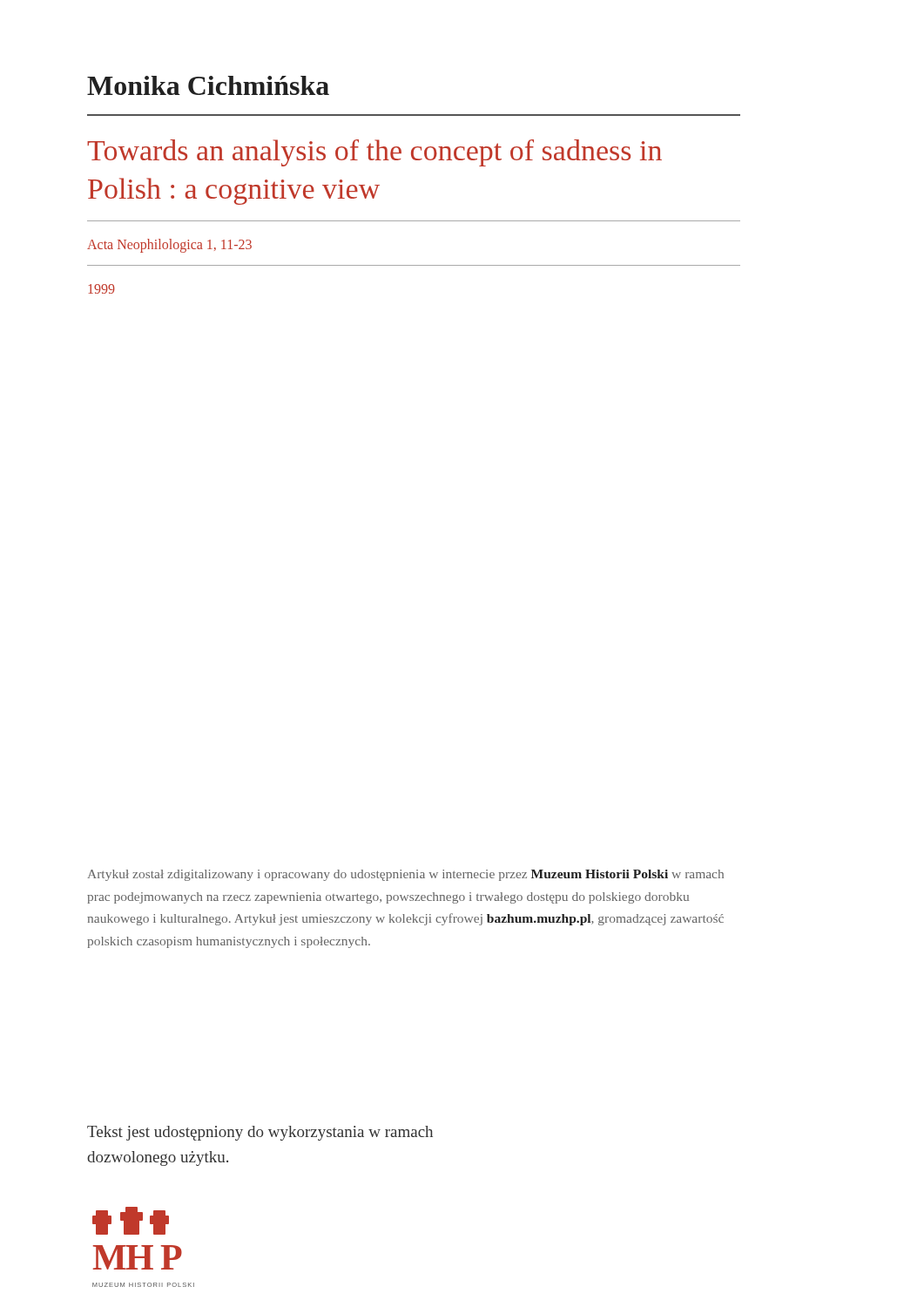
Task: Where is the passage that starts "Tekst jest udostępniony do wykorzystania w ramach dozwolonego"?
Action: (x=260, y=1144)
